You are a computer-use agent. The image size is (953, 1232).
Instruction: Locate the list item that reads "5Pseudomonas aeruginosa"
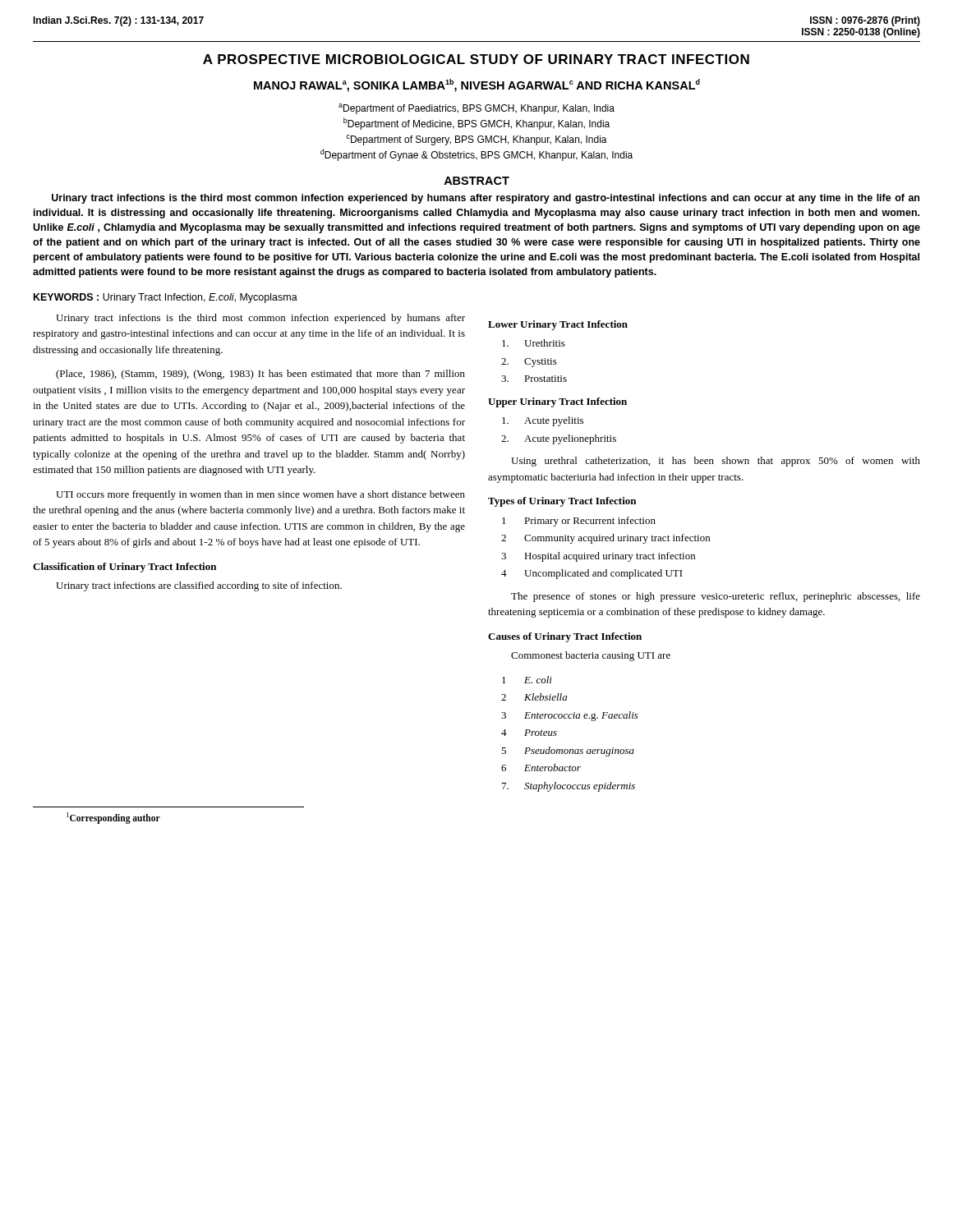pos(568,750)
